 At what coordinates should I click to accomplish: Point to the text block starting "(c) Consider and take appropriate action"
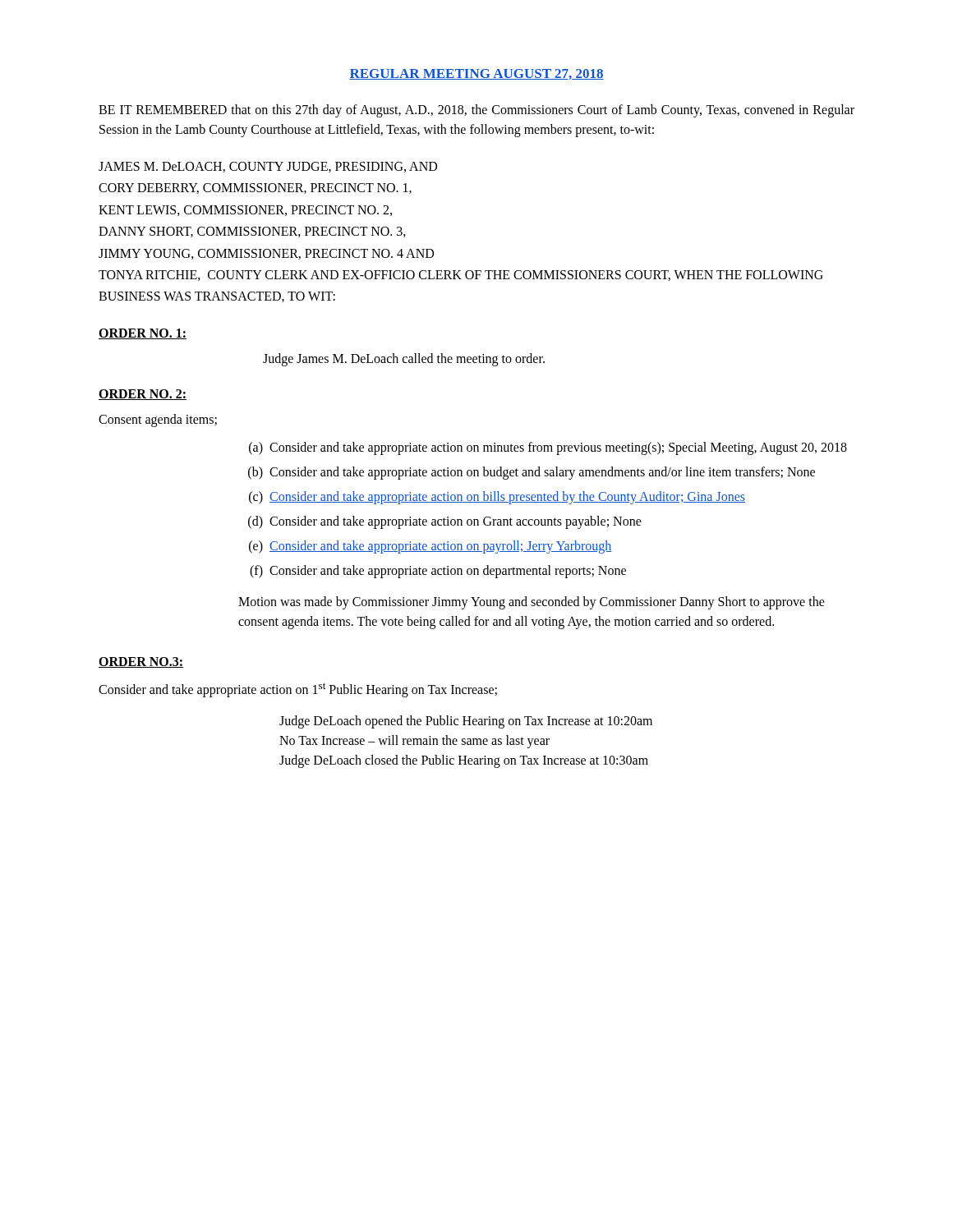point(546,497)
